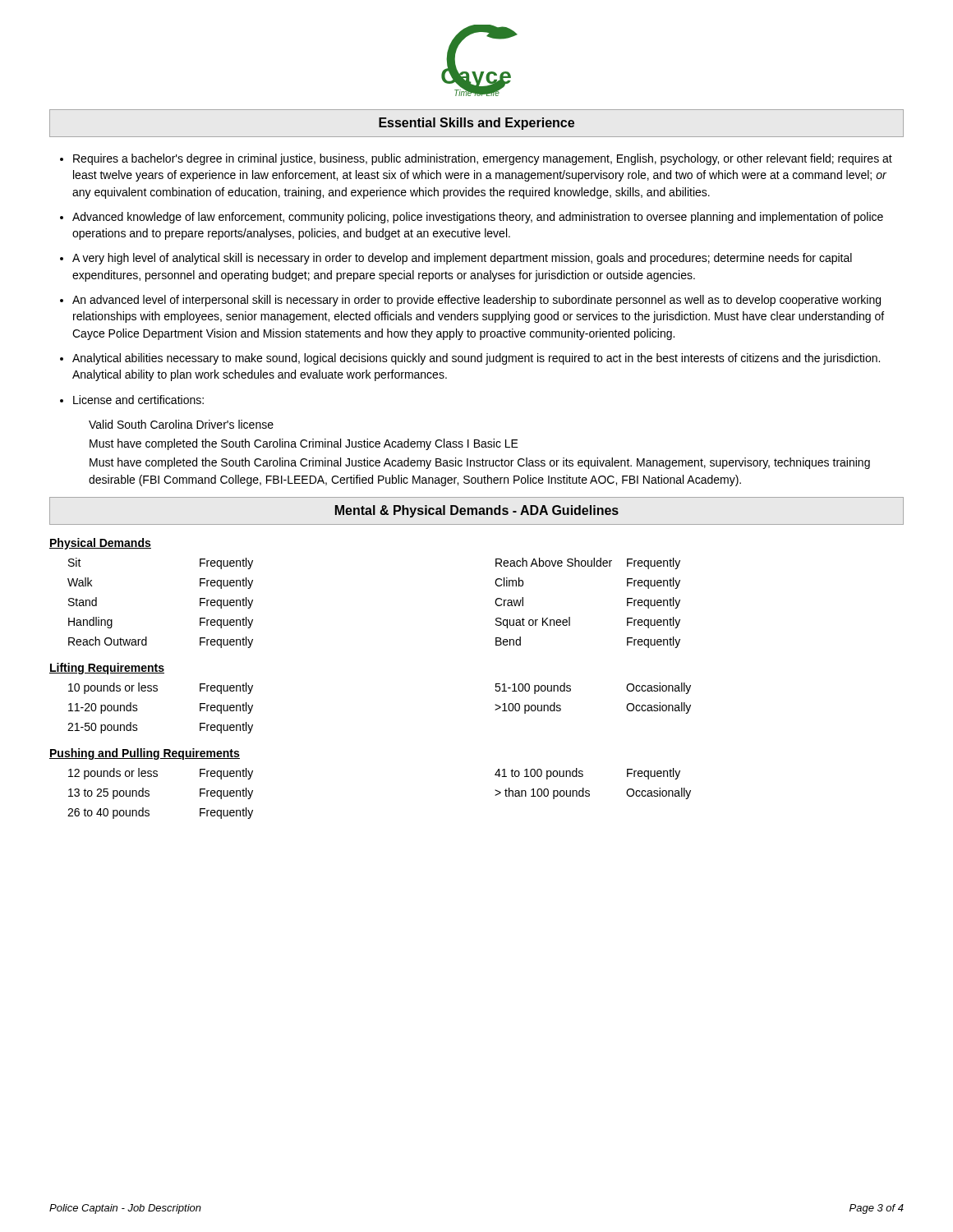This screenshot has height=1232, width=953.
Task: Click on the list item with the text "12 pounds or lessFrequently"
Action: pos(160,773)
